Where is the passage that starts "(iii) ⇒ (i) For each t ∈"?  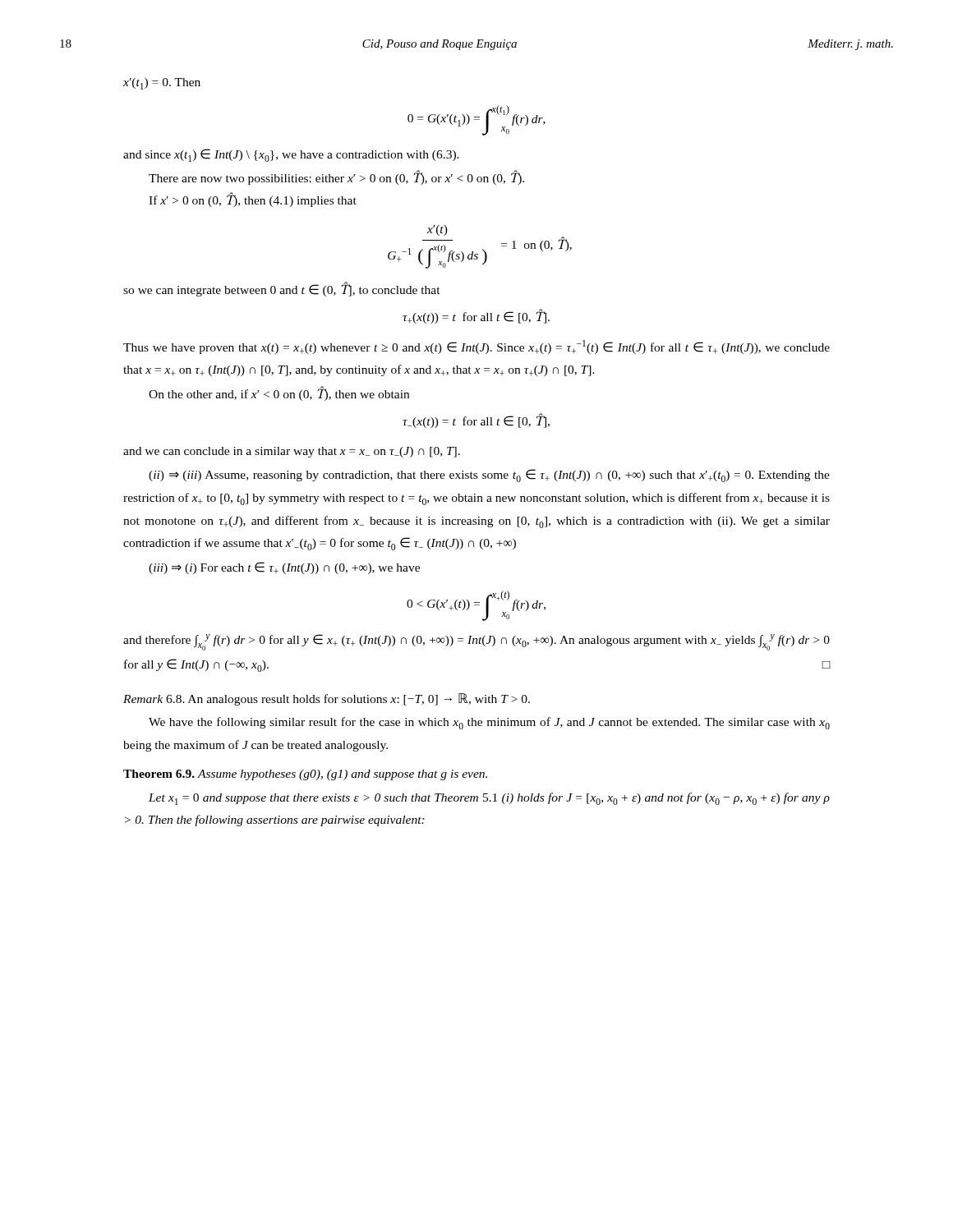[284, 569]
